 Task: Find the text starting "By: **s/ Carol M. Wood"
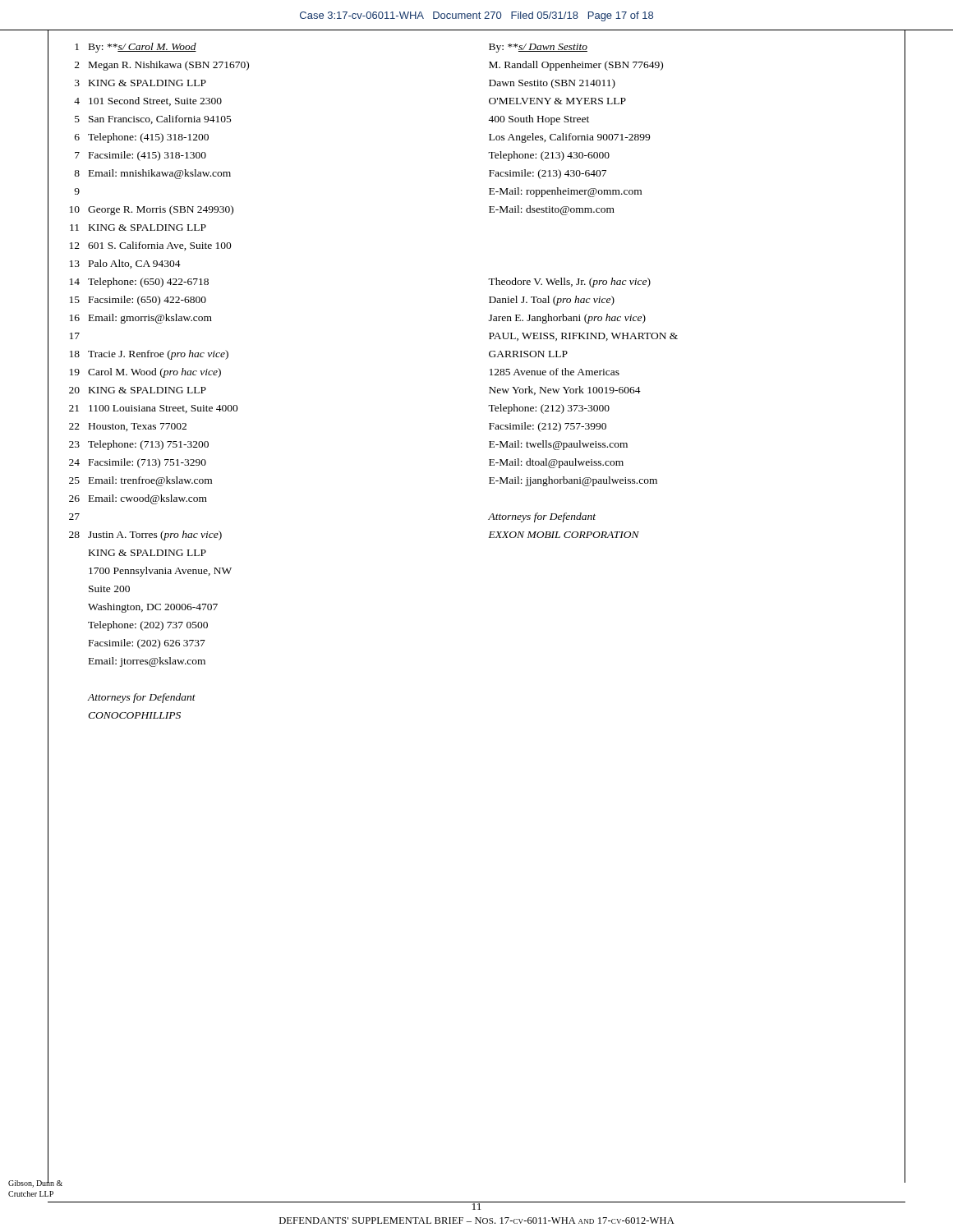tap(142, 46)
